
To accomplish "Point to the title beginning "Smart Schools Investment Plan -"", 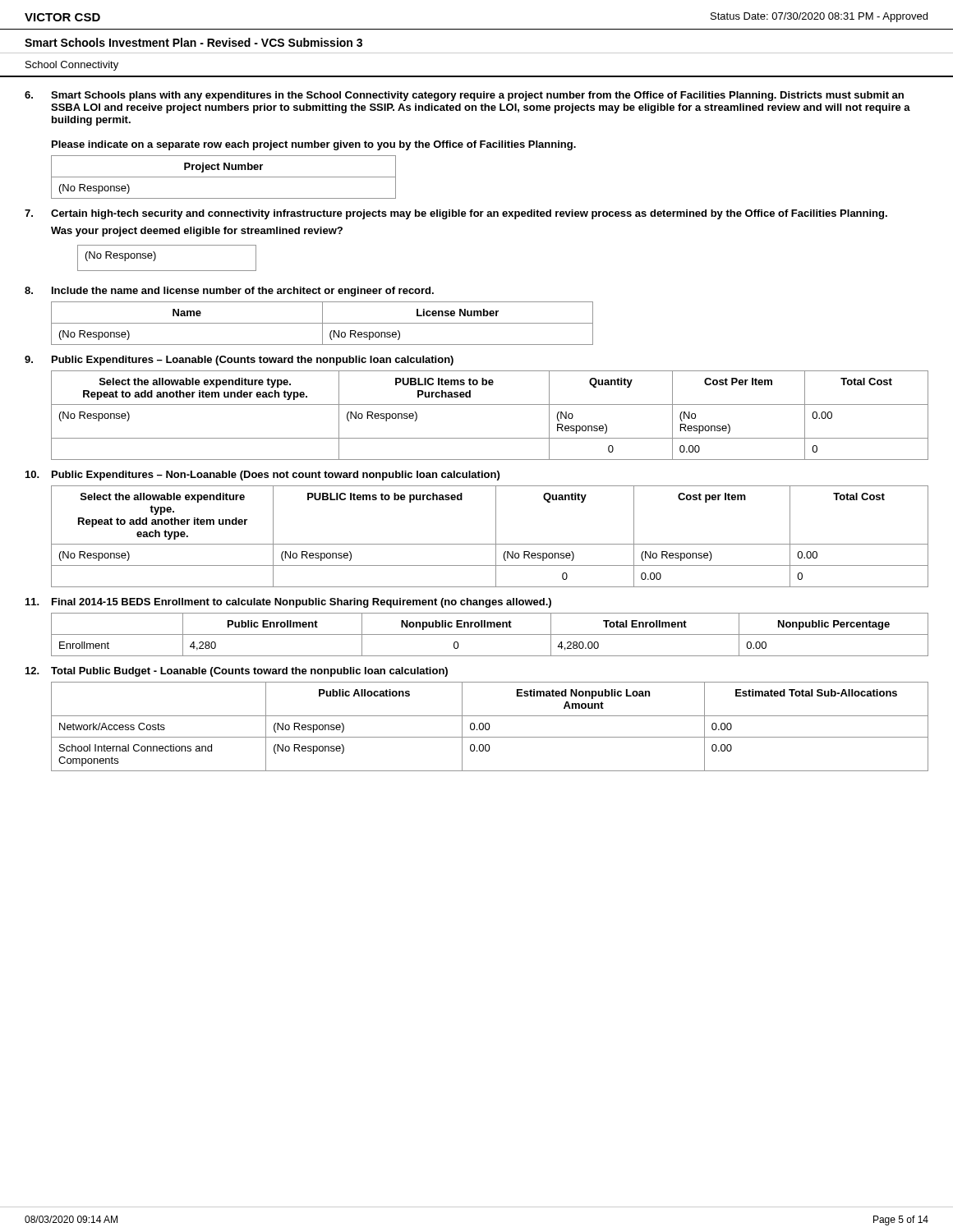I will [x=194, y=43].
